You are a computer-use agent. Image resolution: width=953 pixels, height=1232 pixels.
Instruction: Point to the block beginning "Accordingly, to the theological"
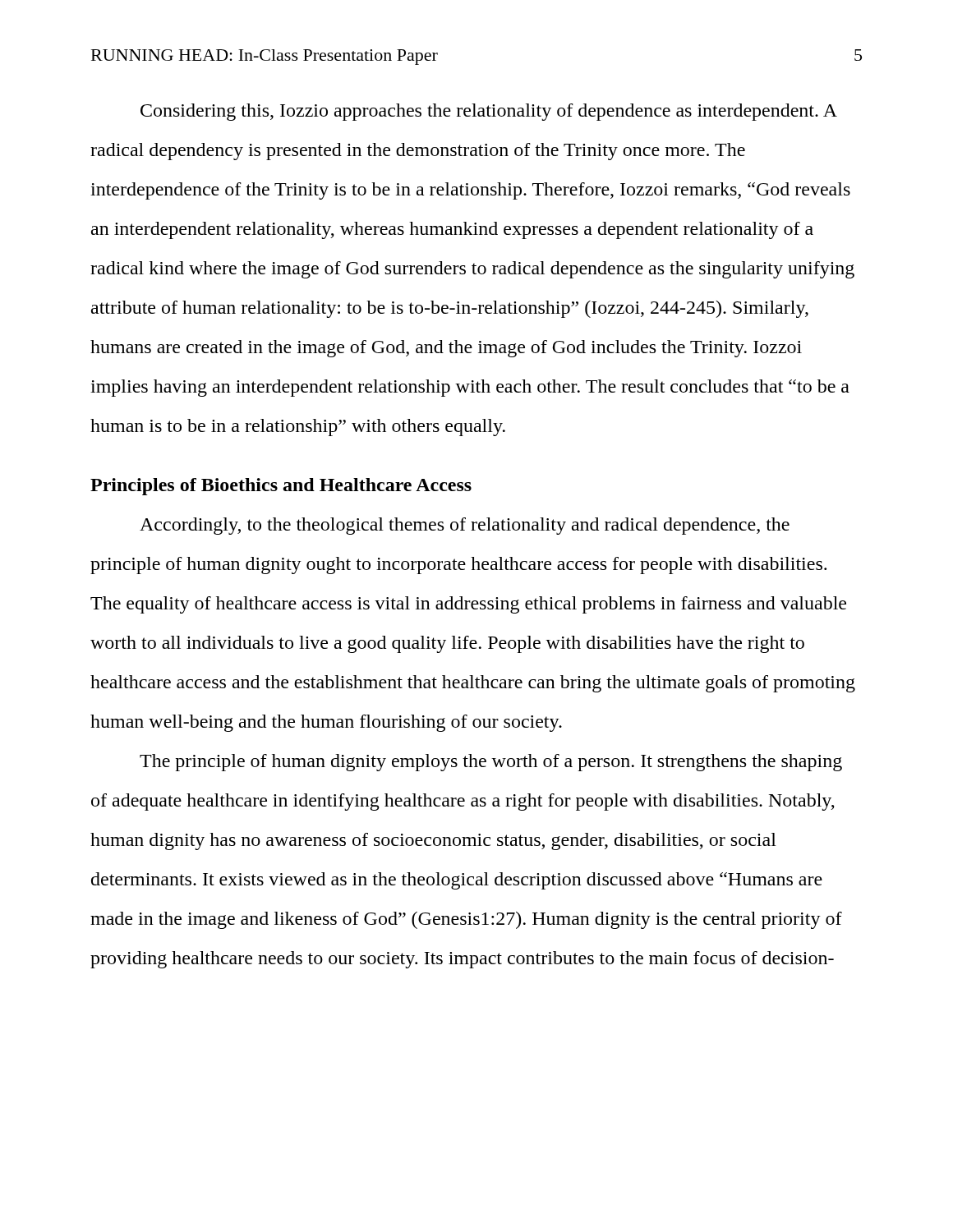click(x=465, y=526)
